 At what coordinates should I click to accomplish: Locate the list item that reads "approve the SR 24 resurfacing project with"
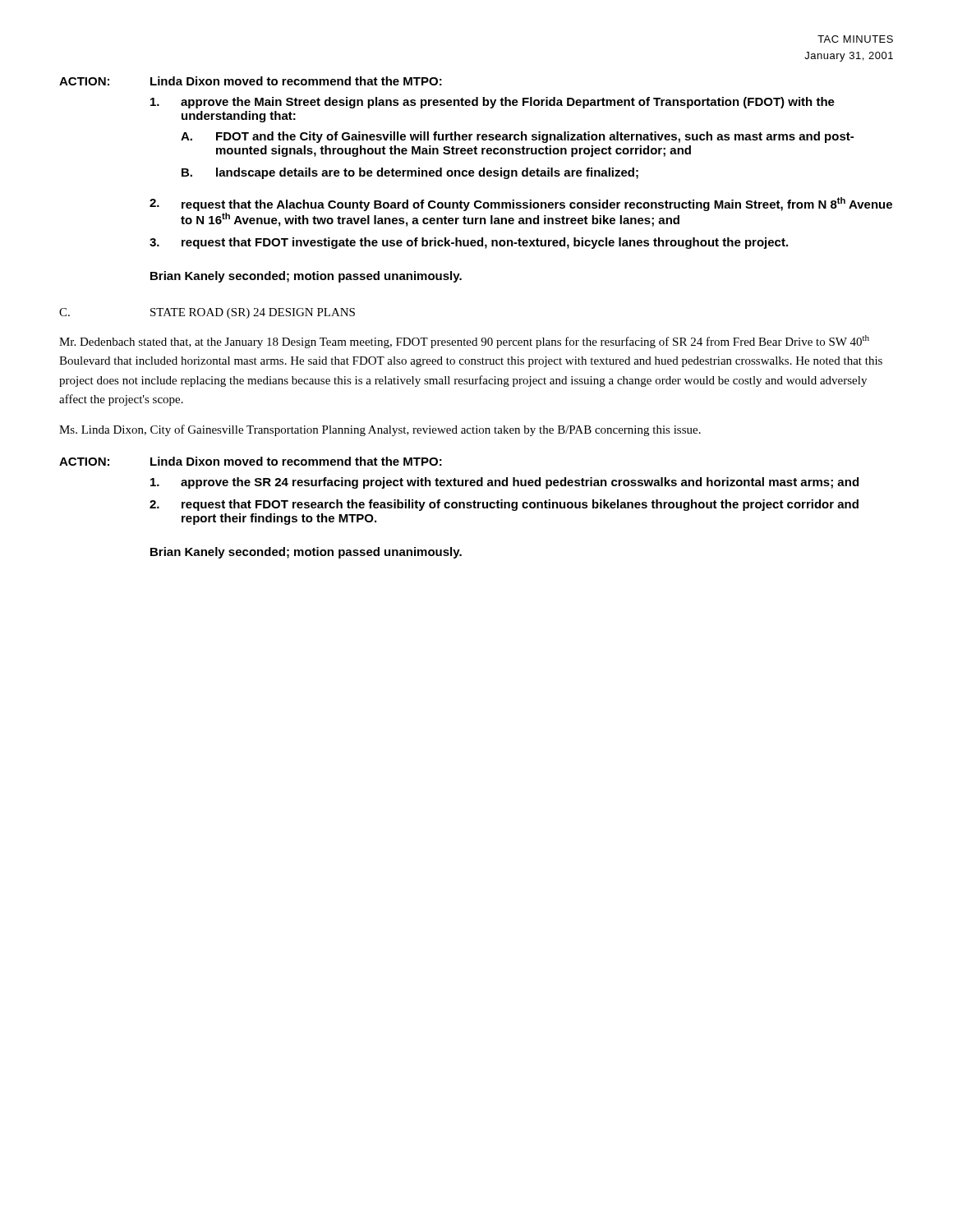(522, 482)
